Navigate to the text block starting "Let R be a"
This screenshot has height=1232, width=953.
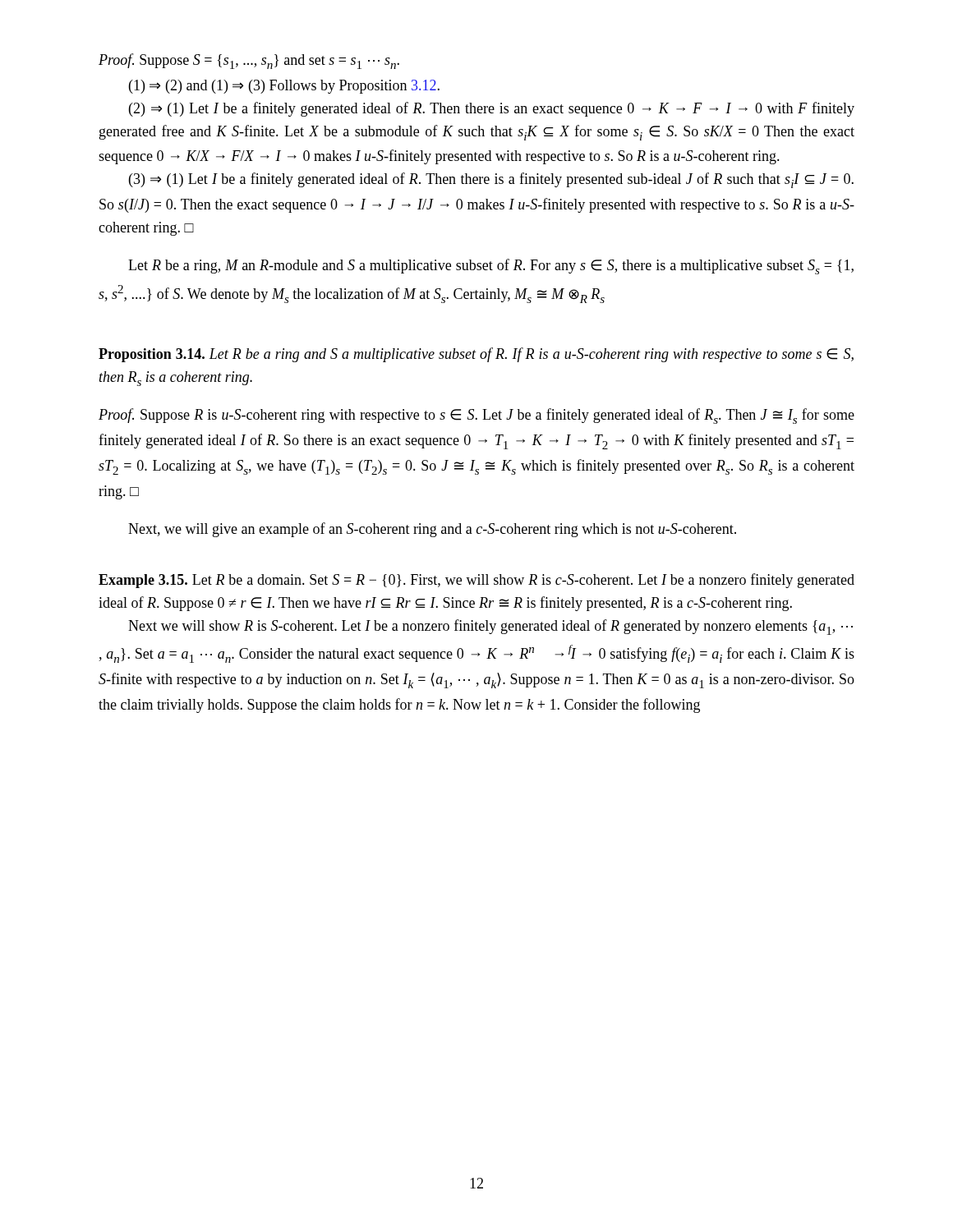tap(476, 282)
